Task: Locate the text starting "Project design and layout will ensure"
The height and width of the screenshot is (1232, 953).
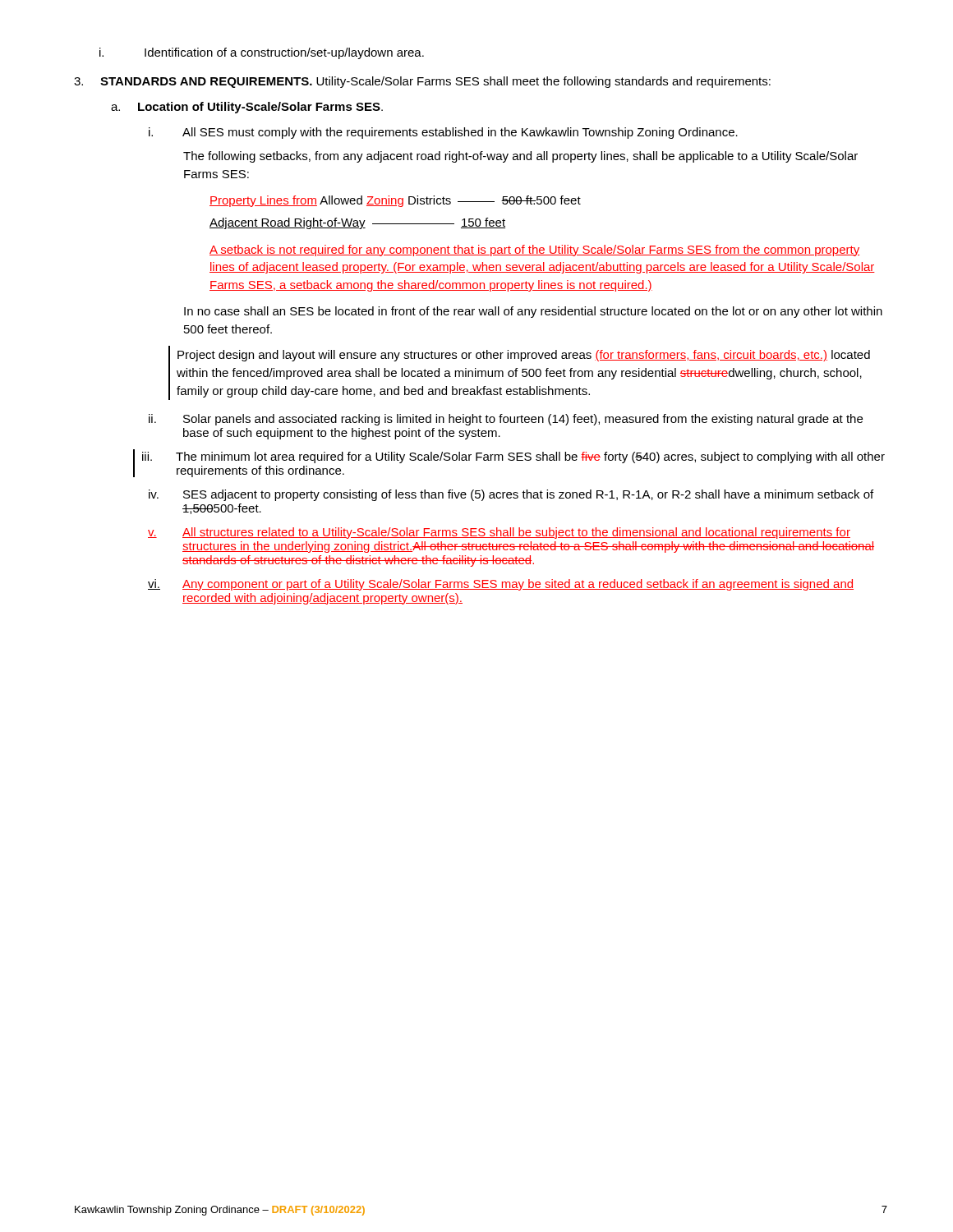Action: (524, 372)
